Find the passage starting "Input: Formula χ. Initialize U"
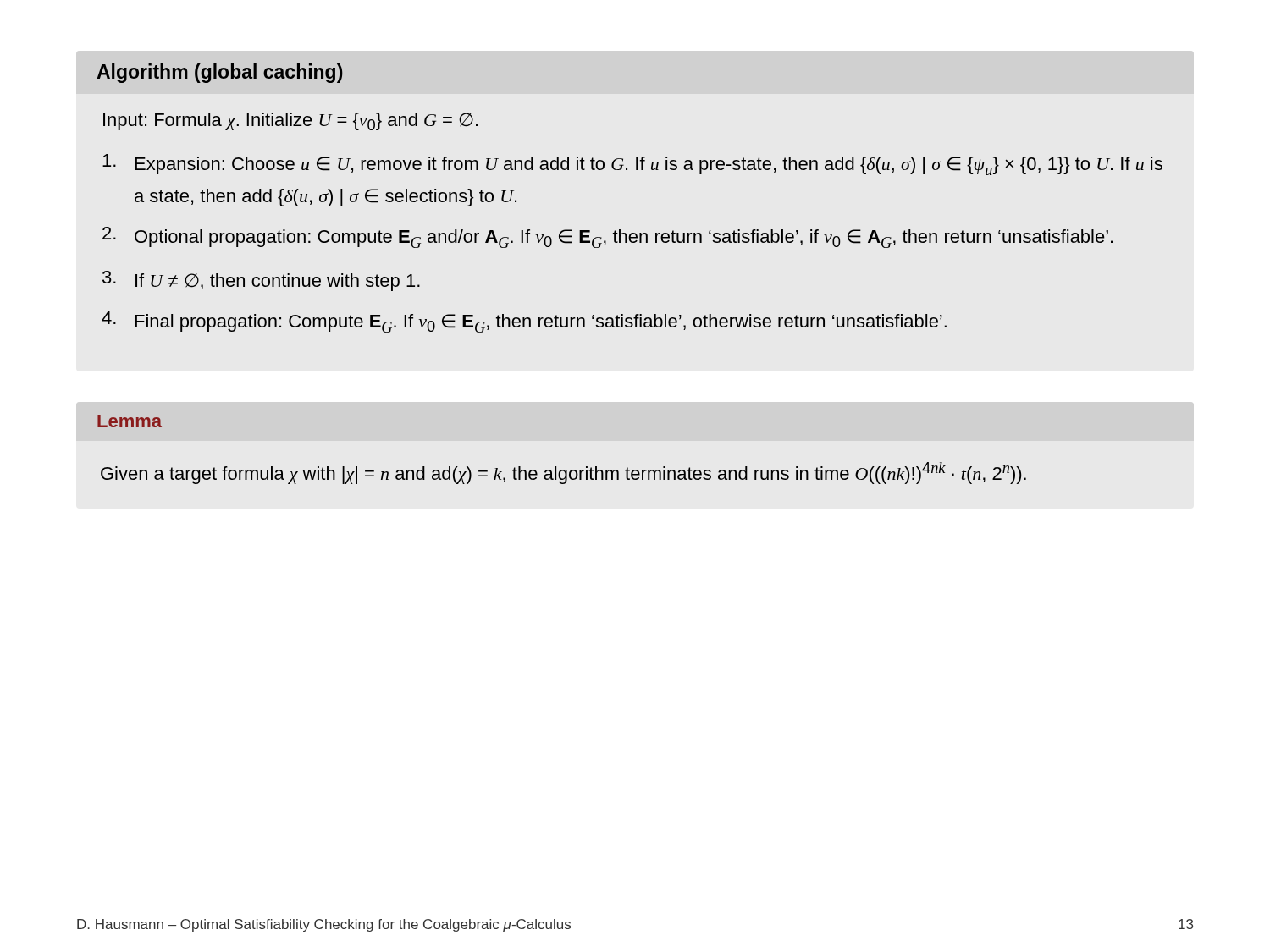 [290, 122]
